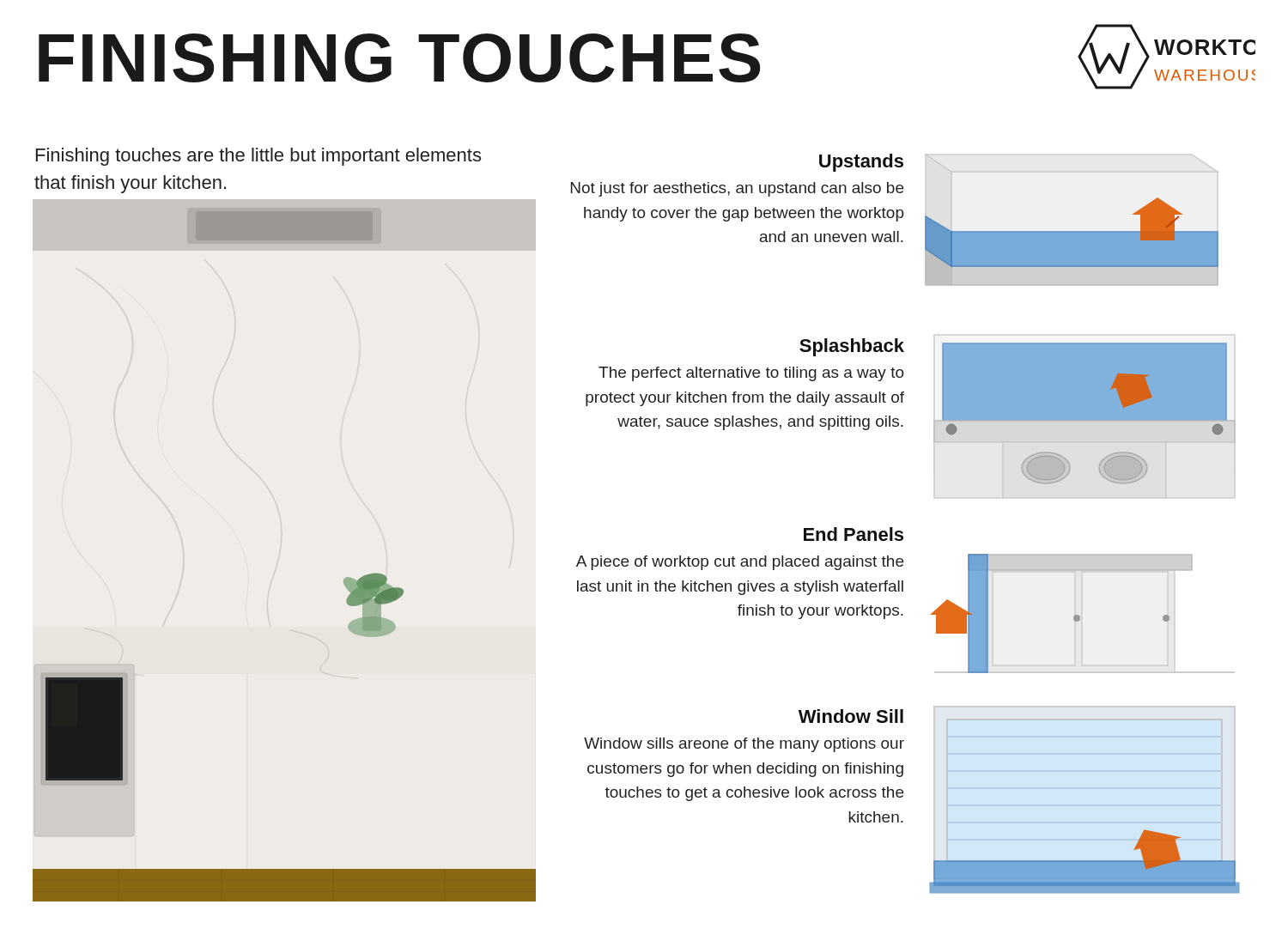Point to the block beginning "A piece of worktop"
The height and width of the screenshot is (947, 1288).
click(740, 586)
